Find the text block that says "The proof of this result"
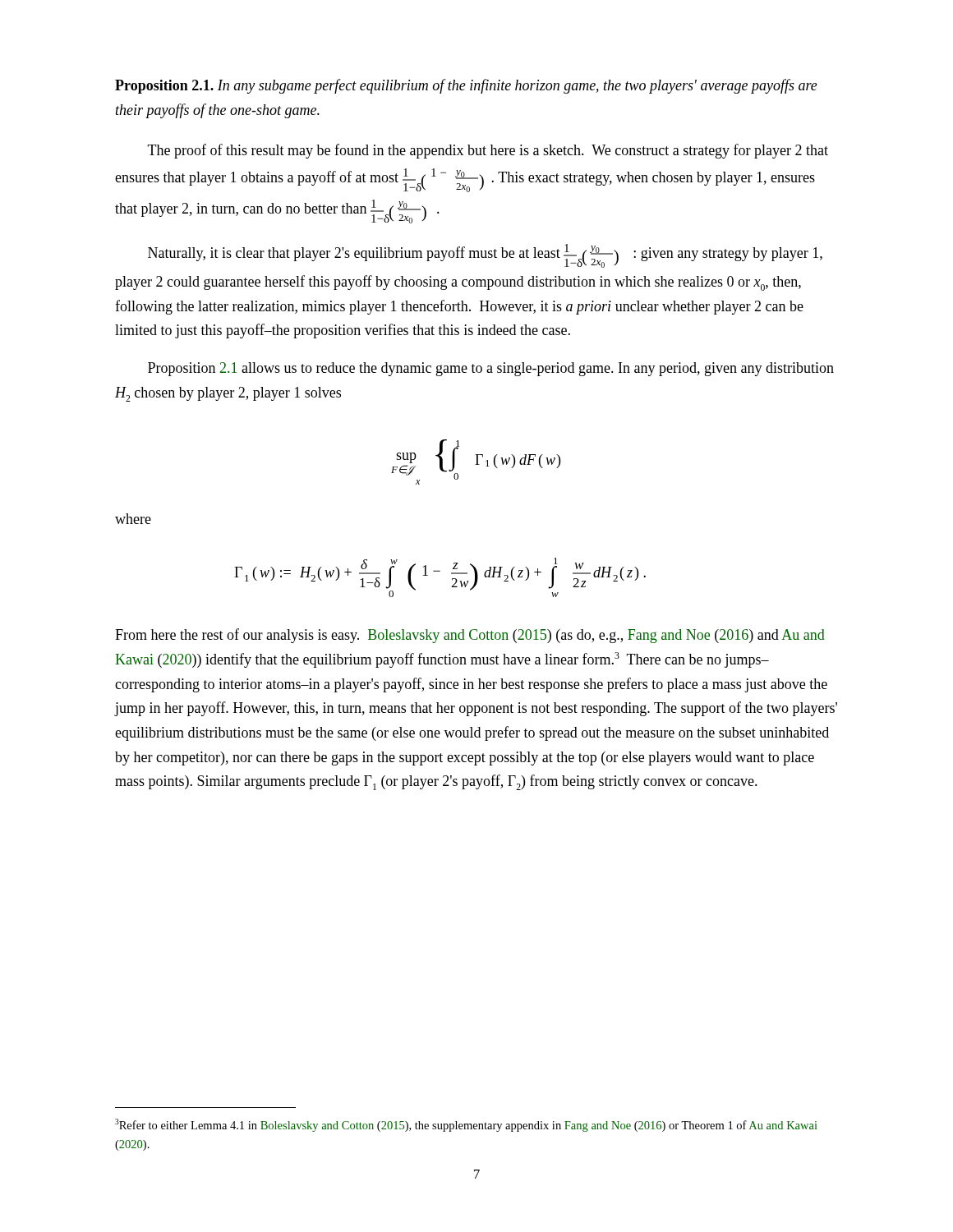 click(472, 184)
